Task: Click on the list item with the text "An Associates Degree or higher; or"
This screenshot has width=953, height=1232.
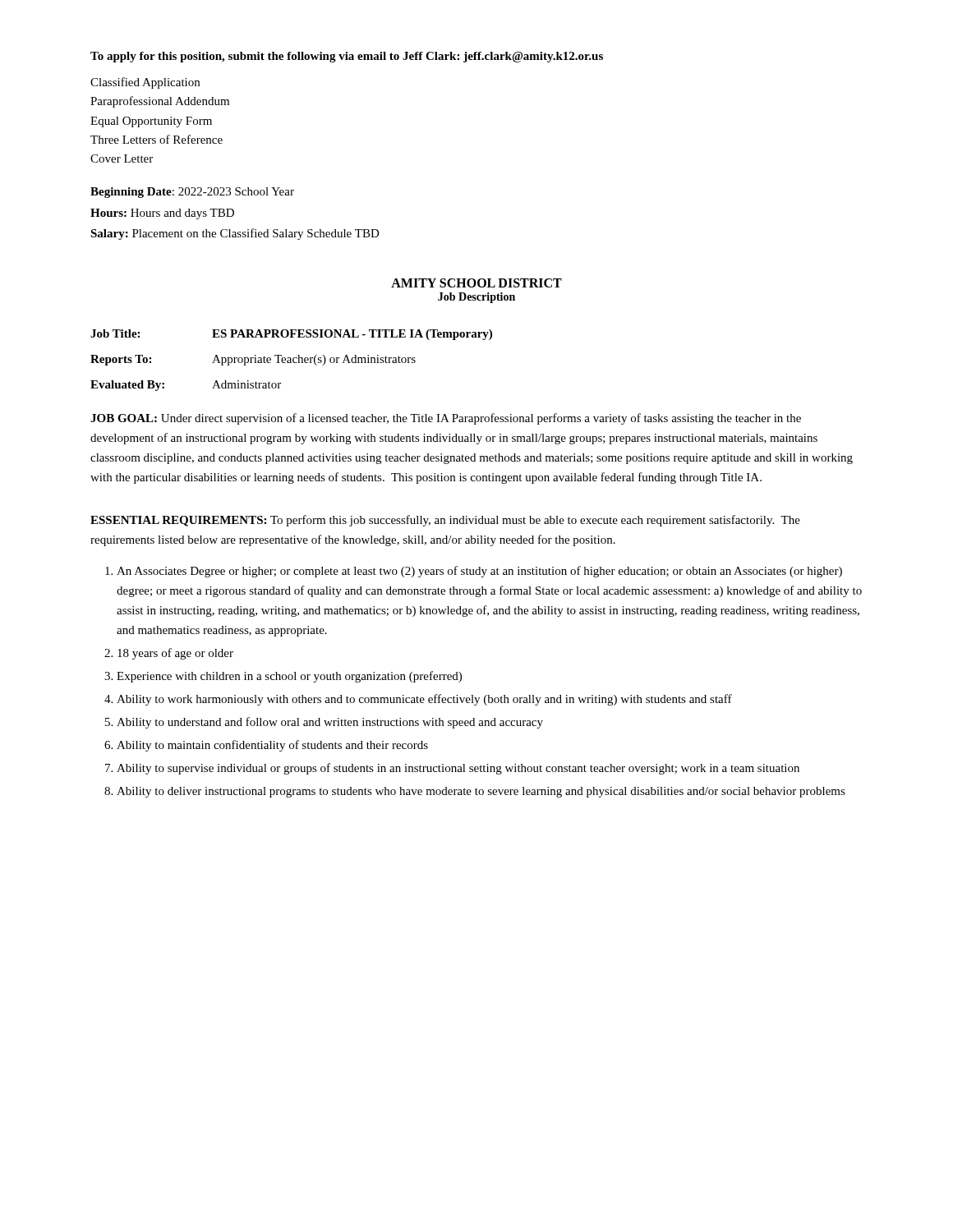Action: click(x=489, y=600)
